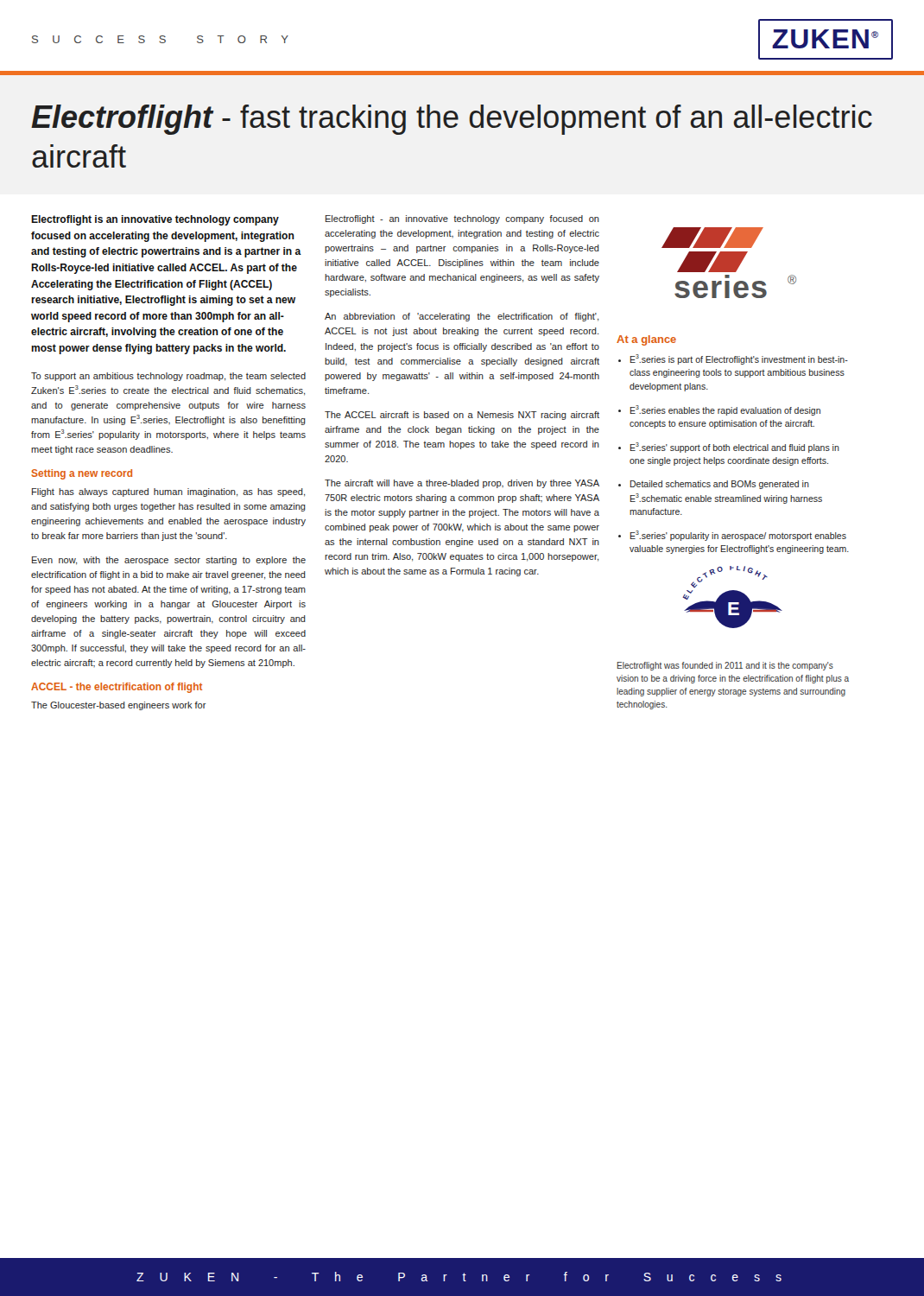The image size is (924, 1296).
Task: Select the text block starting "E3.series is part of Electroflight's investment"
Action: tap(739, 373)
